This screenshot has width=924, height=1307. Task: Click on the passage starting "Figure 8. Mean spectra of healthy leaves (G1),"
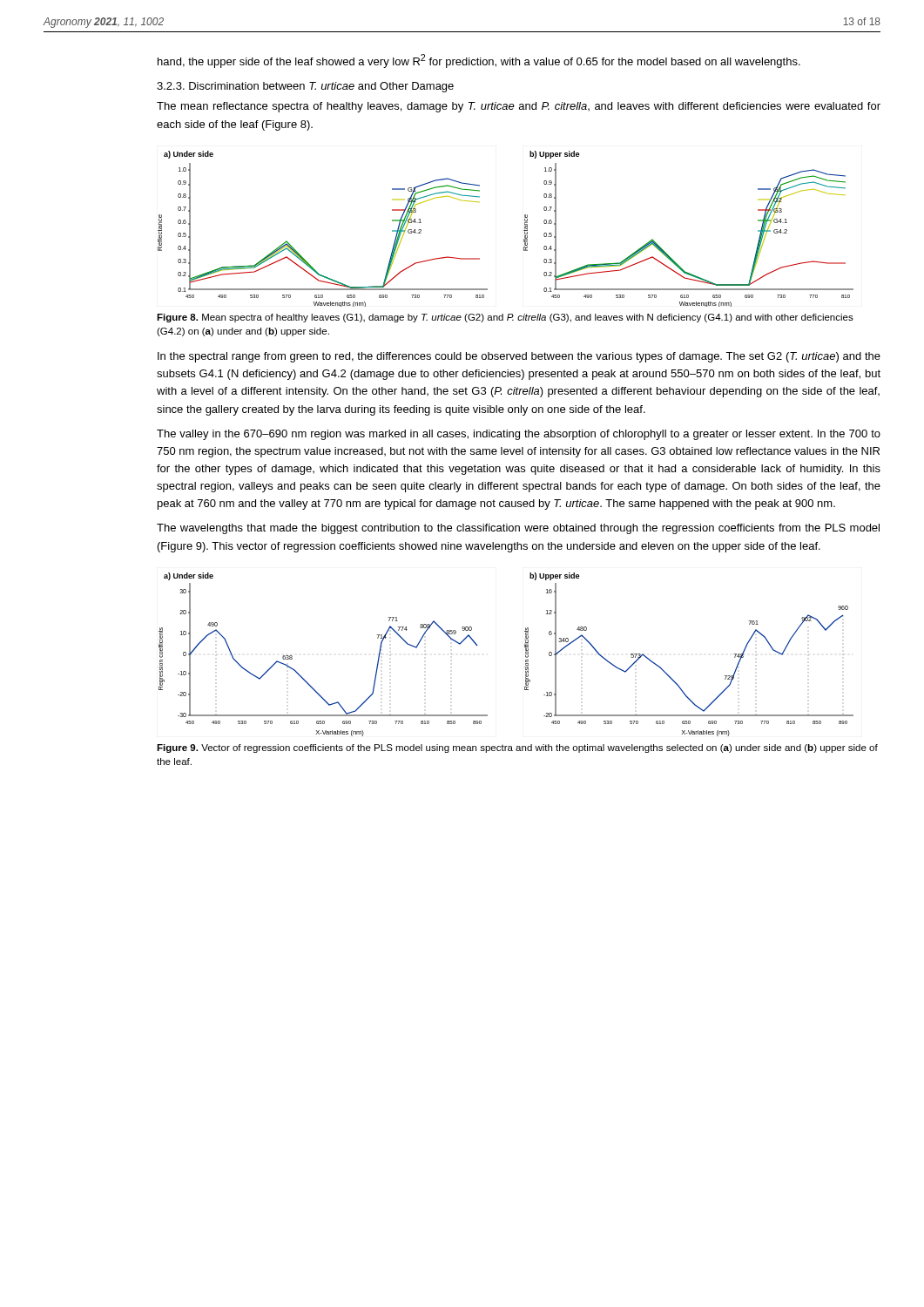[x=505, y=324]
